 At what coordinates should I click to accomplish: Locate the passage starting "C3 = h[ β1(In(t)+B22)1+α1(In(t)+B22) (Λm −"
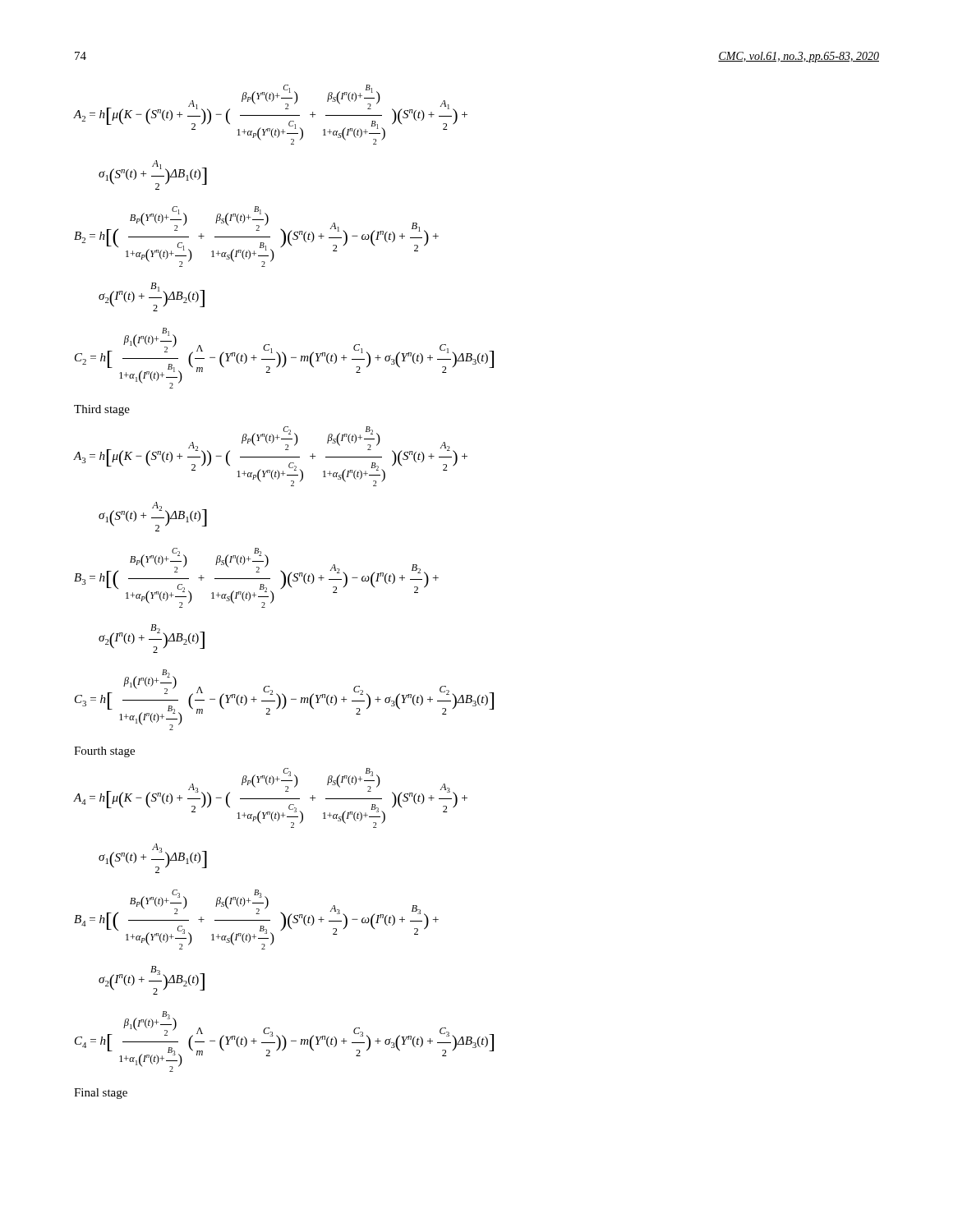pyautogui.click(x=285, y=700)
